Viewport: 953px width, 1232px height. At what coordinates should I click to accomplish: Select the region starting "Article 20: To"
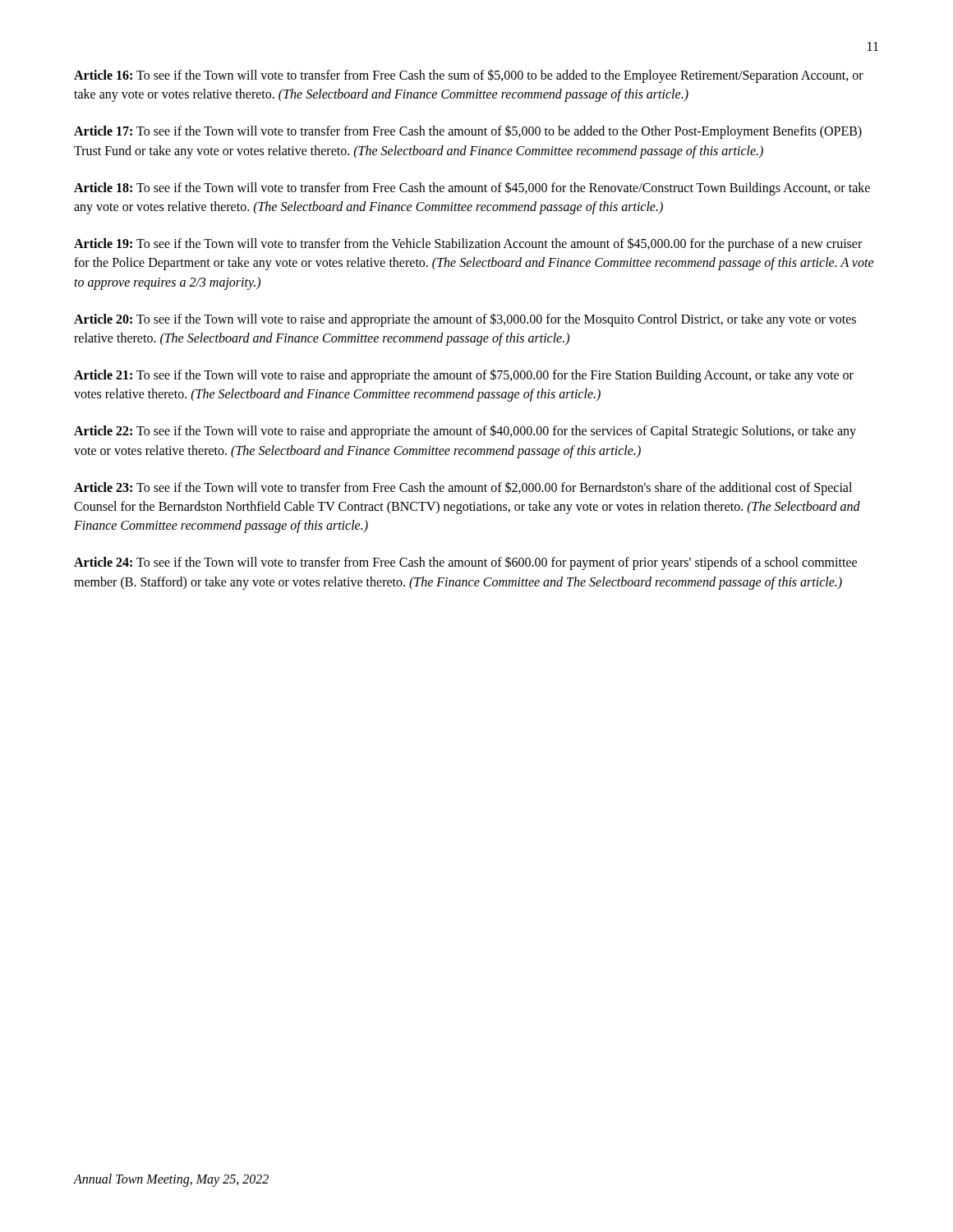[x=476, y=328]
